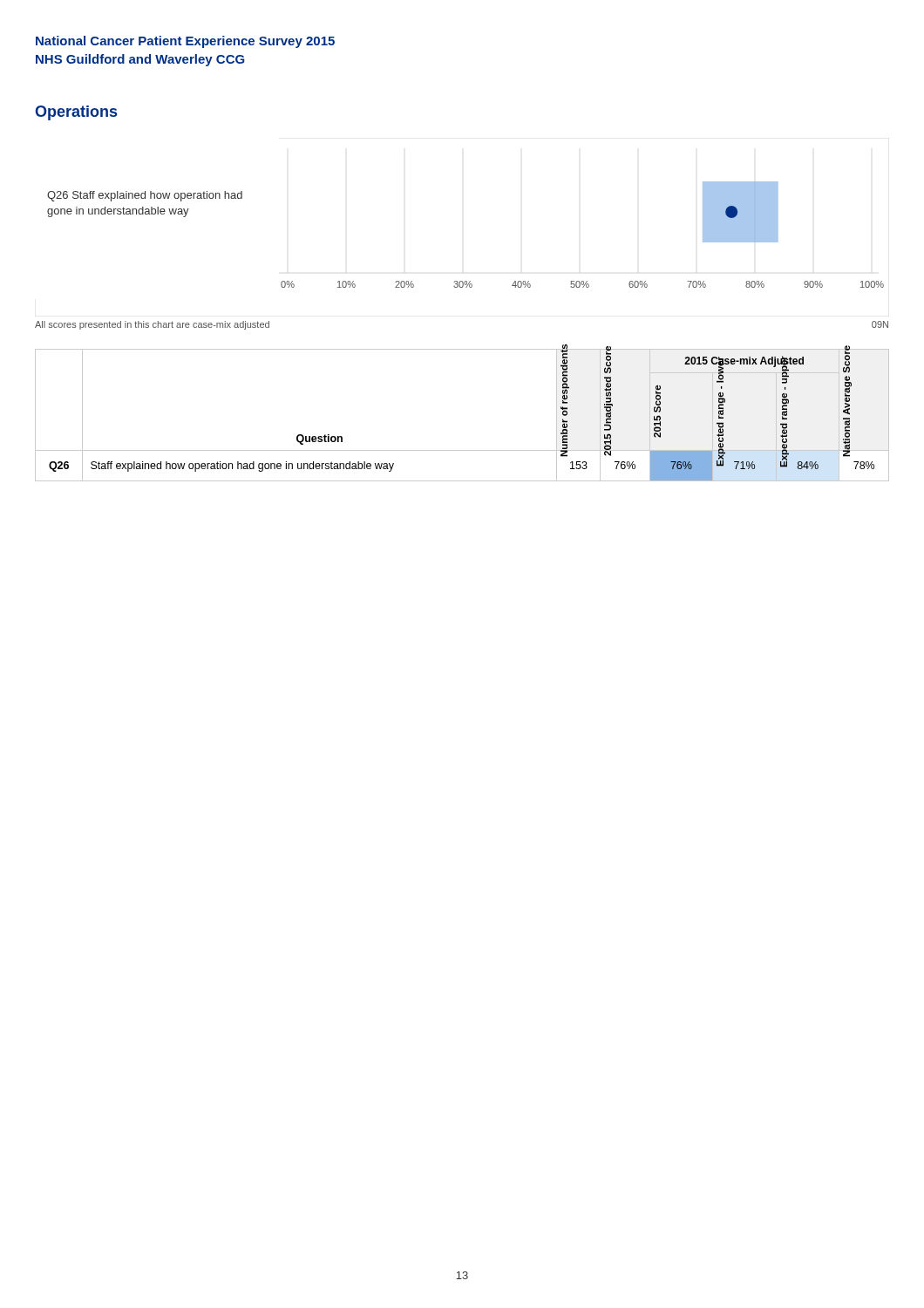
Task: Click on the table containing "Question"
Action: click(x=462, y=415)
